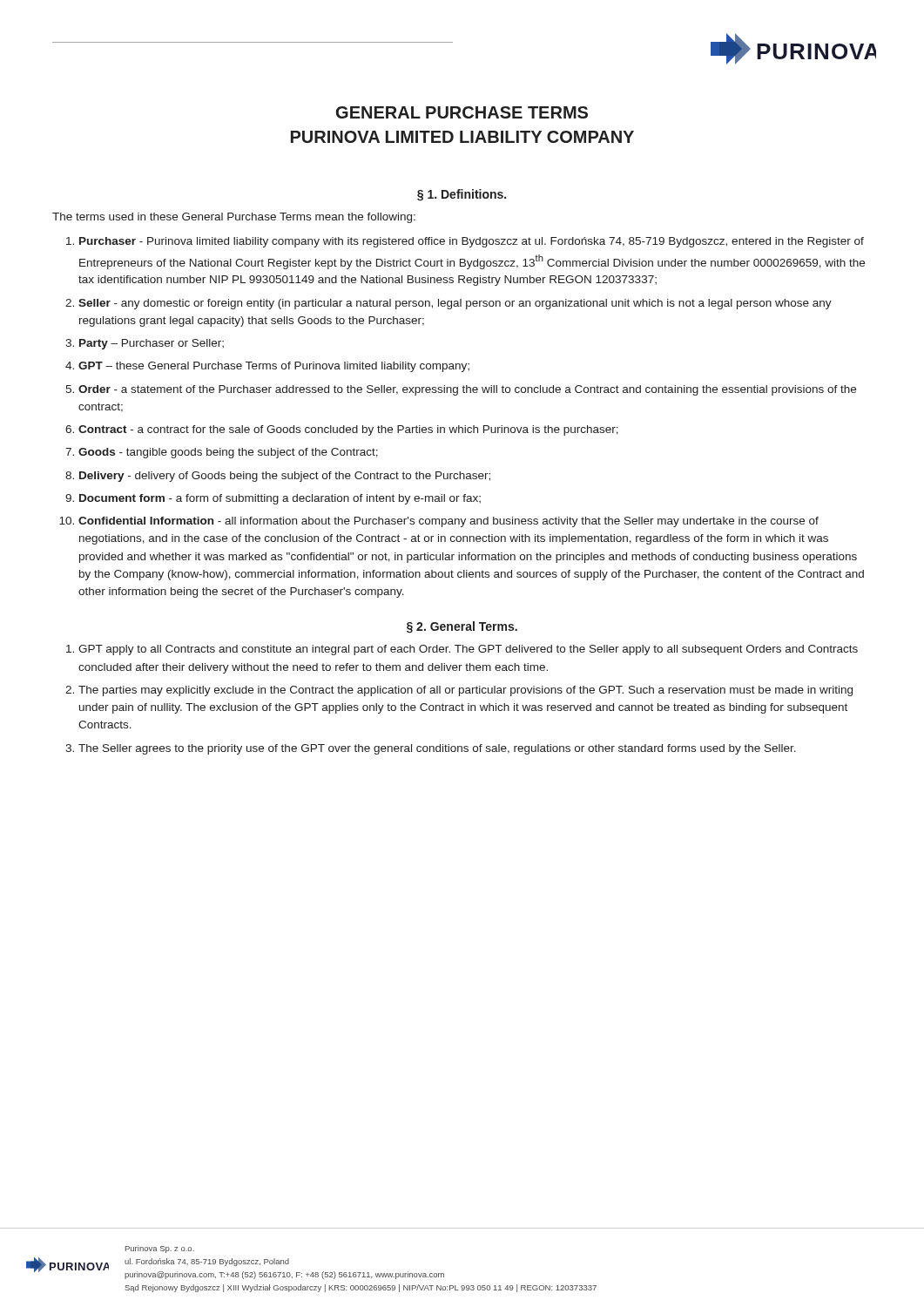Navigate to the text starting "Confidential Information - all information about the"

475,556
